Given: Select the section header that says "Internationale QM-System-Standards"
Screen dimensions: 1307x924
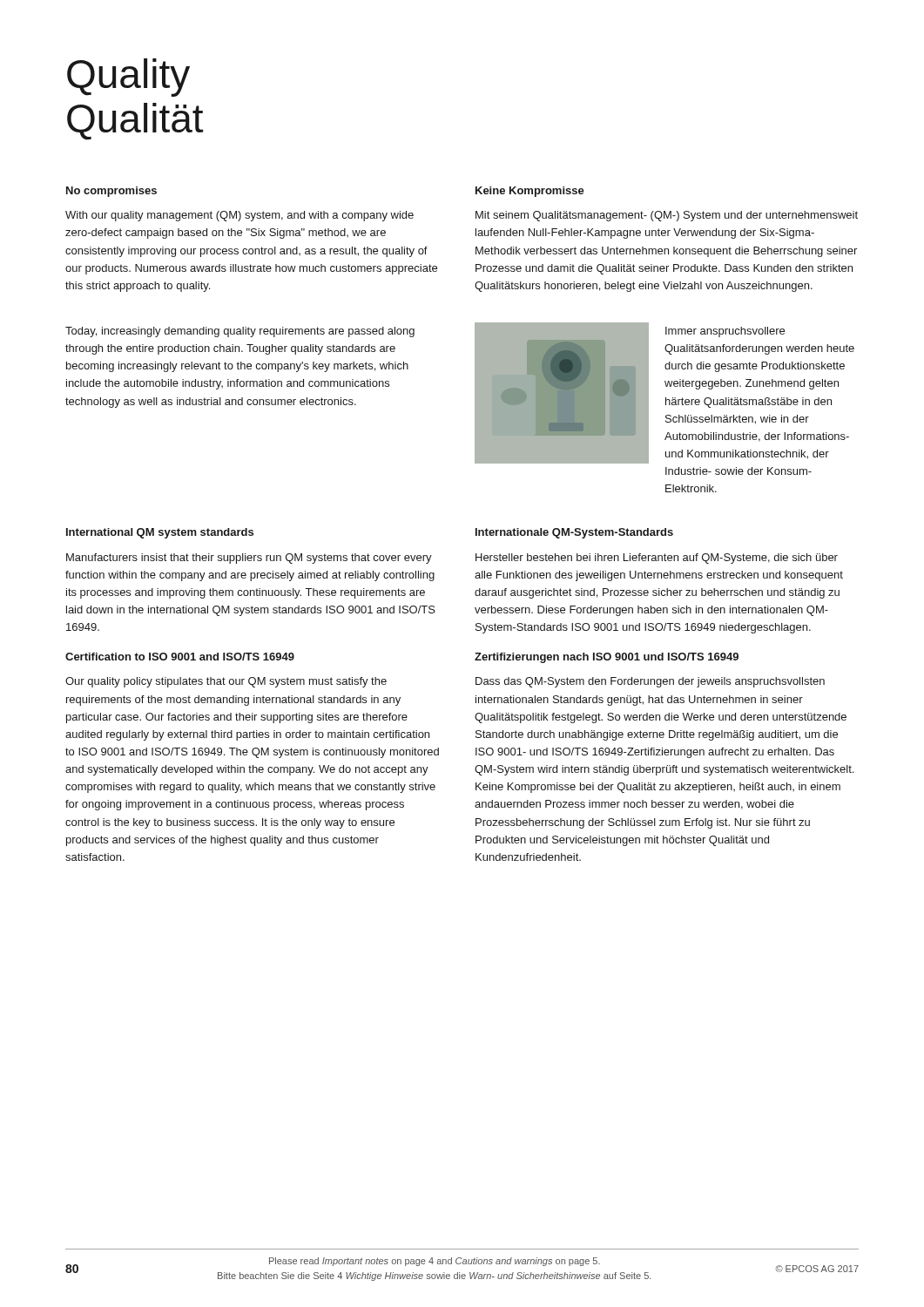Looking at the screenshot, I should 666,533.
